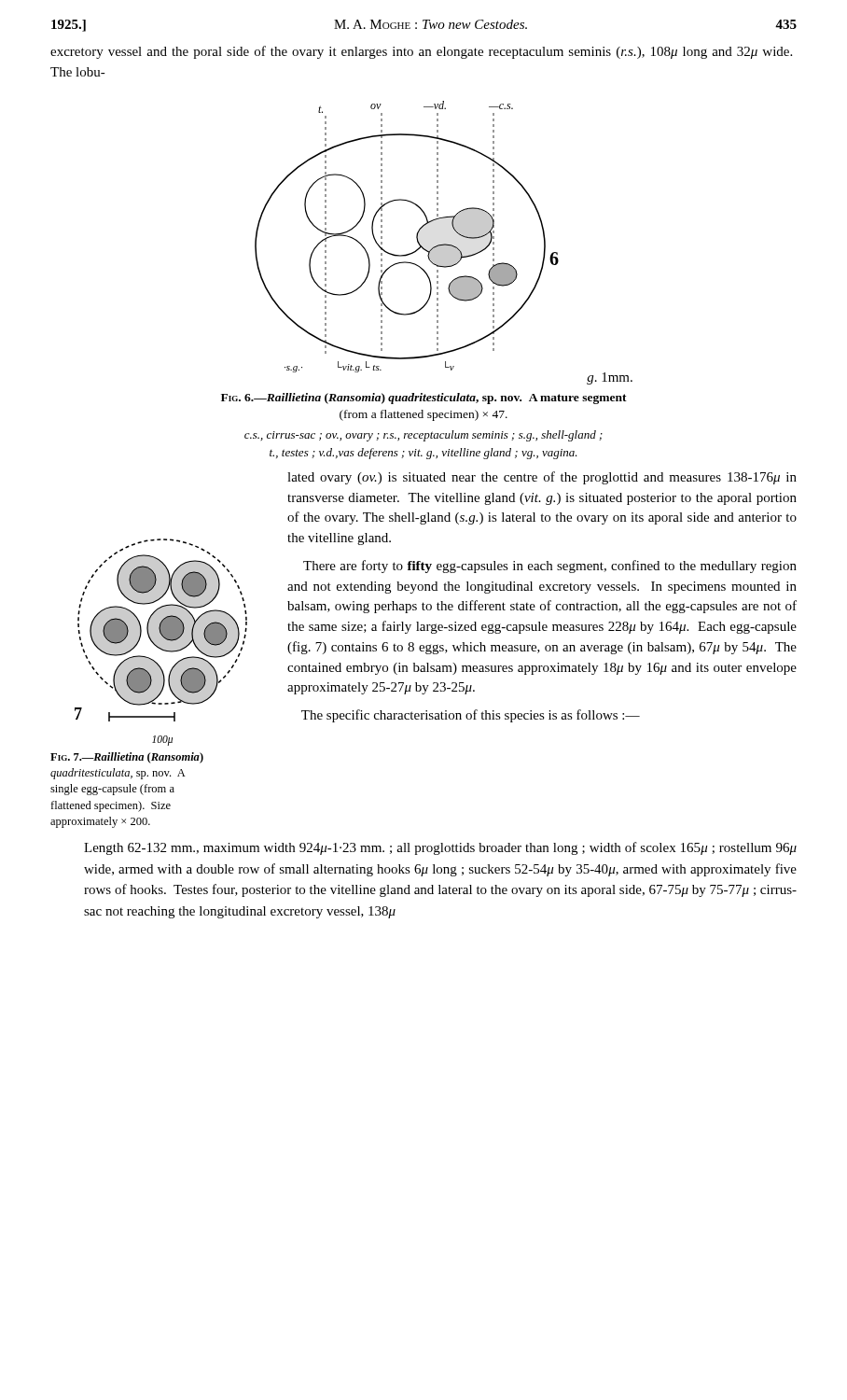Image resolution: width=847 pixels, height=1400 pixels.
Task: Locate the element starting "excretory vessel and"
Action: coord(424,61)
